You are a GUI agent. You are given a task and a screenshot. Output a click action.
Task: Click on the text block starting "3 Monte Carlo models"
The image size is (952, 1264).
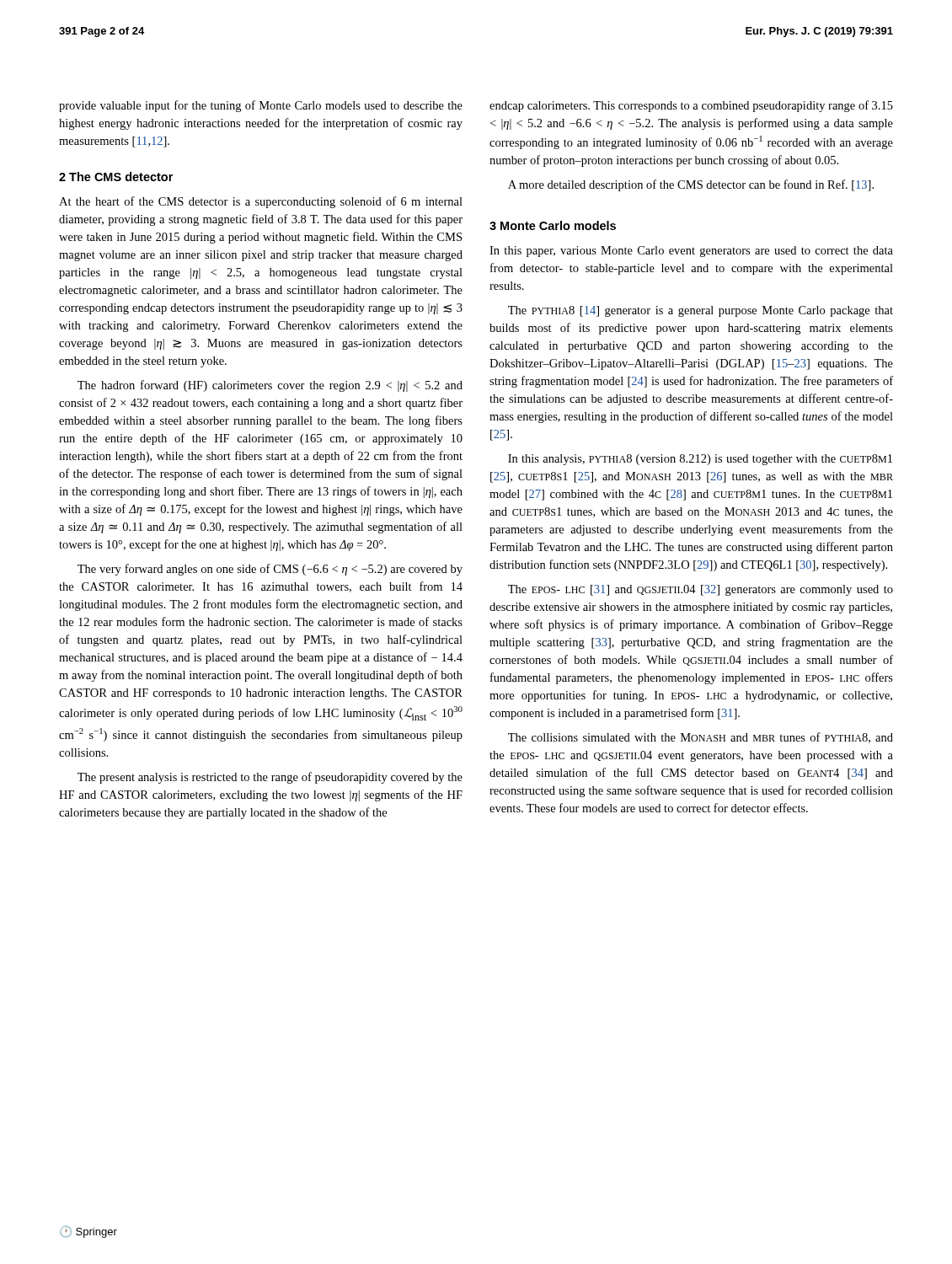pyautogui.click(x=553, y=226)
